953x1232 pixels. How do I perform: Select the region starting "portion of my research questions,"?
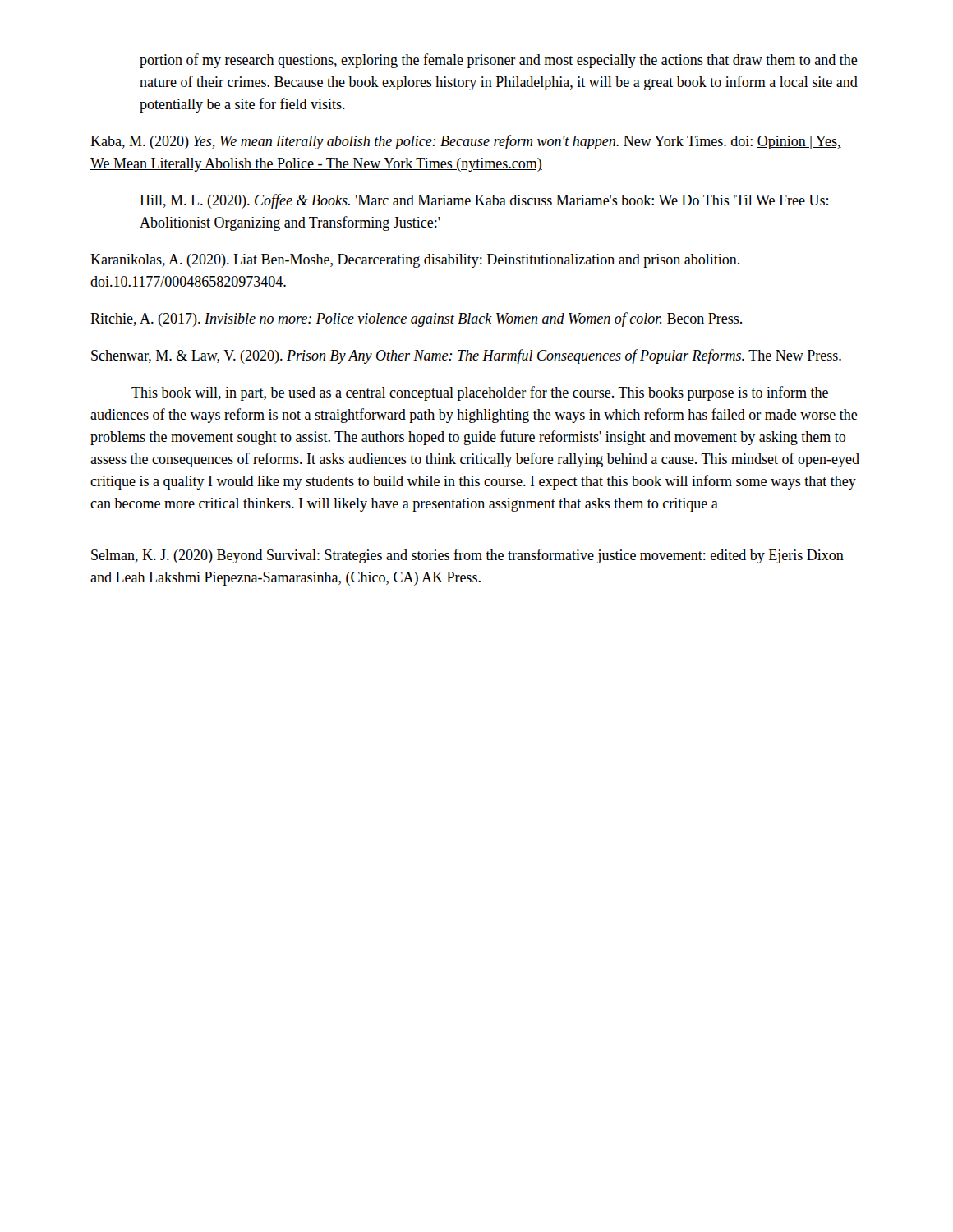[499, 82]
